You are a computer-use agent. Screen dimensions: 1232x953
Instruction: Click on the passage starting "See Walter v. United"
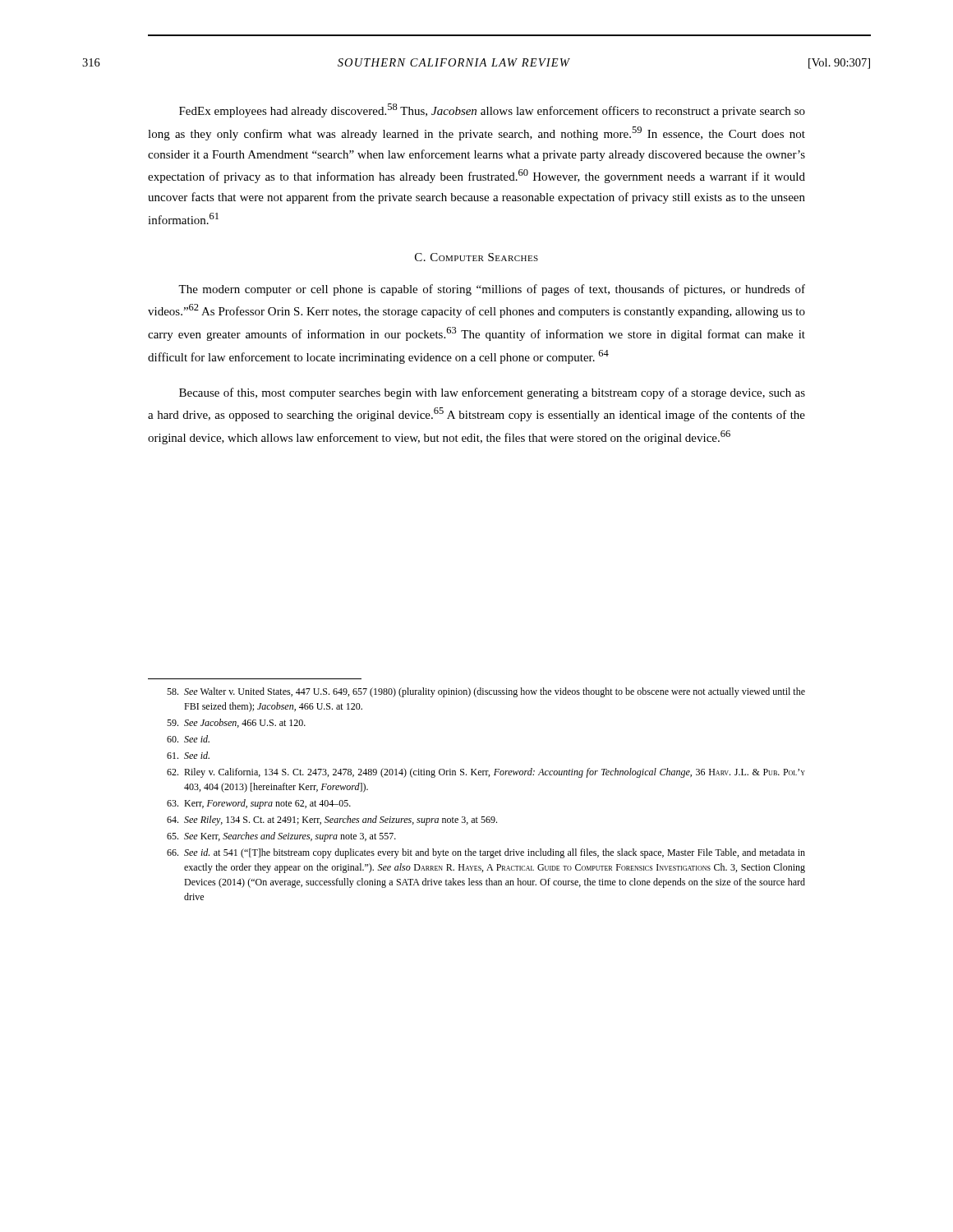point(476,699)
